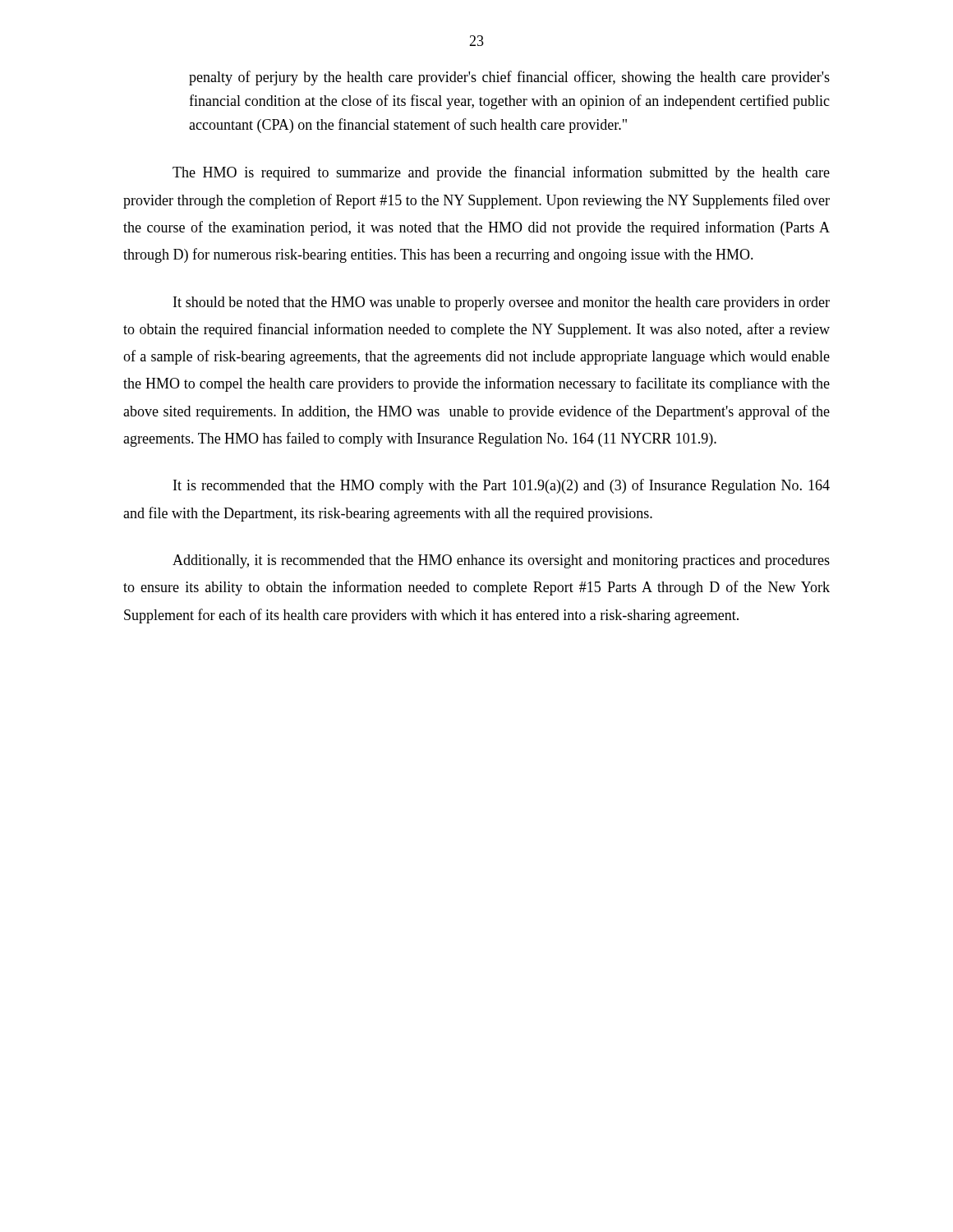
Task: Click on the text block starting "It is recommended that the HMO"
Action: pyautogui.click(x=476, y=499)
